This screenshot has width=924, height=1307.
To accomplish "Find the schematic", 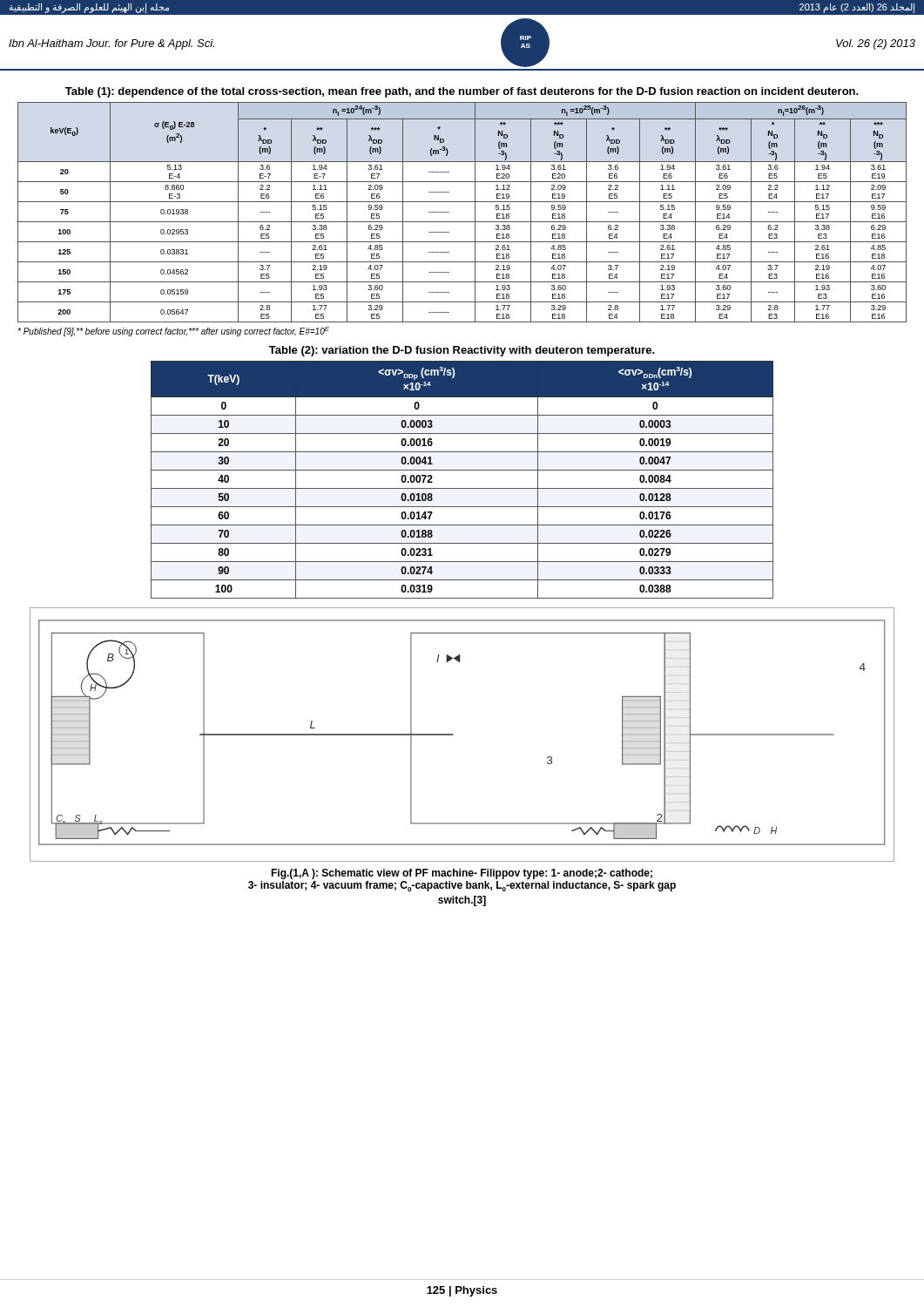I will pos(462,735).
